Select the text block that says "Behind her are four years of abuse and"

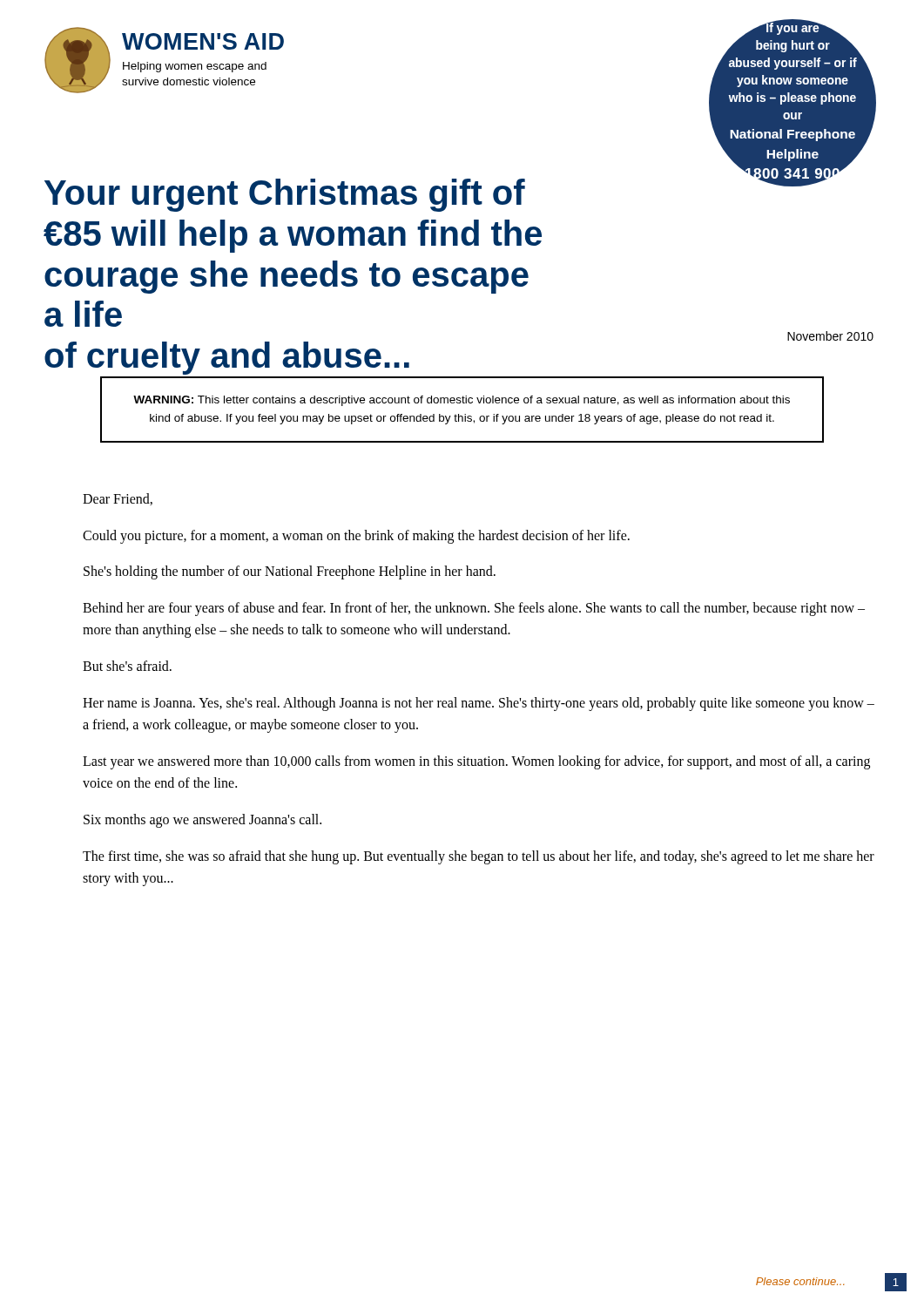pos(482,619)
